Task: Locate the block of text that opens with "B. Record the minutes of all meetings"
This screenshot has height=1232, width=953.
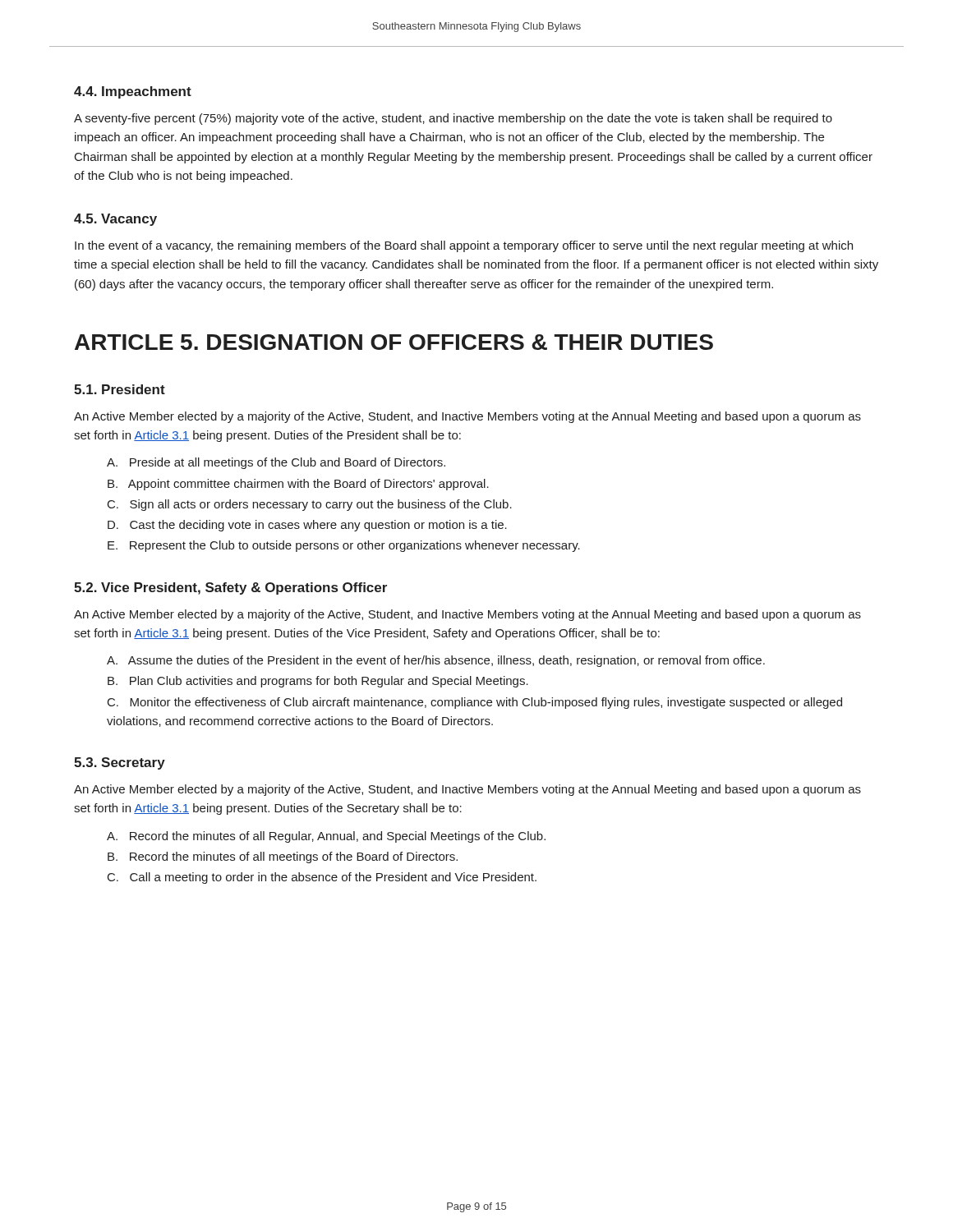Action: click(x=283, y=856)
